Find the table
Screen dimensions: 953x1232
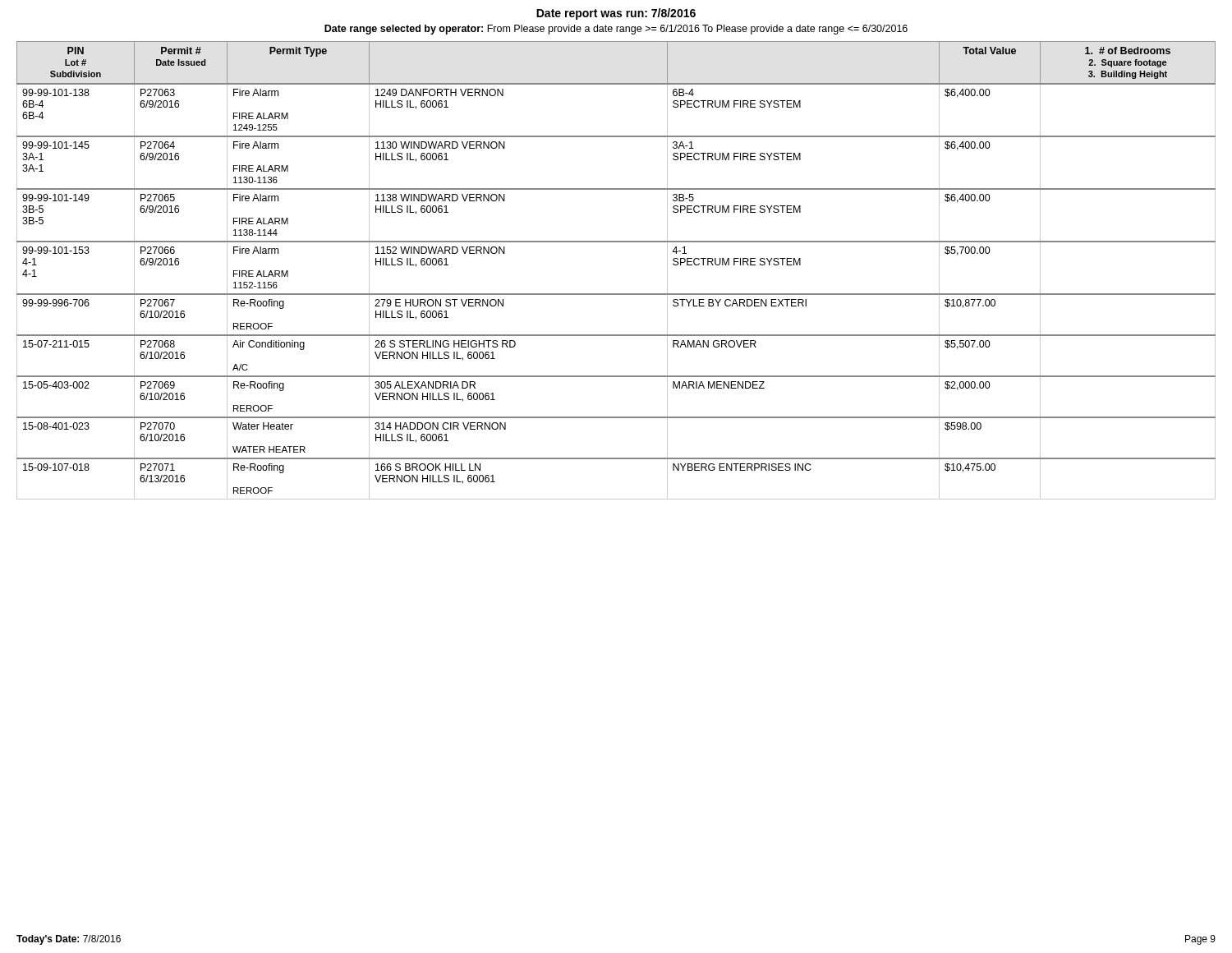pyautogui.click(x=616, y=270)
